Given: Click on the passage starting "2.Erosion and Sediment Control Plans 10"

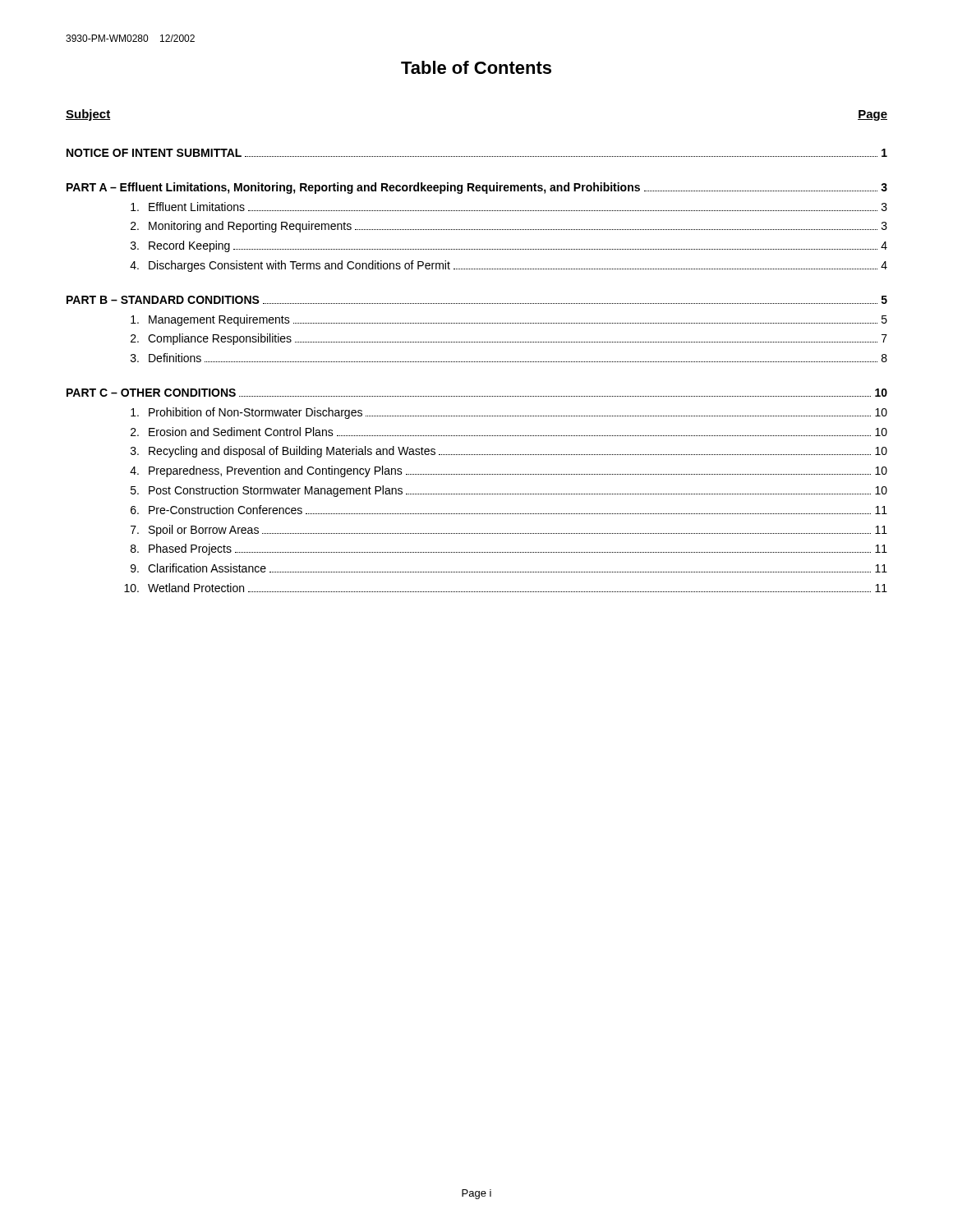Looking at the screenshot, I should (x=501, y=432).
